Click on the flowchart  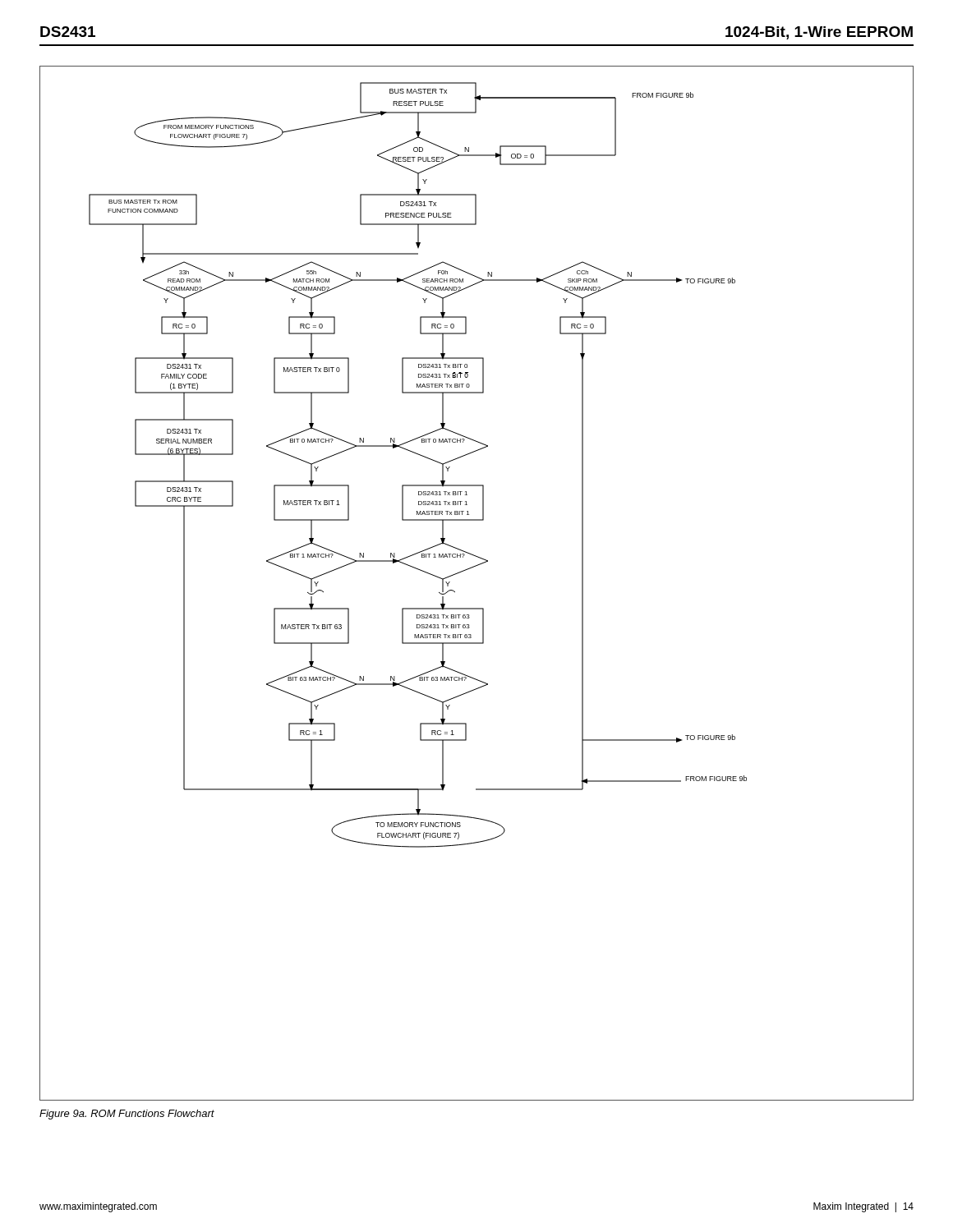point(476,583)
